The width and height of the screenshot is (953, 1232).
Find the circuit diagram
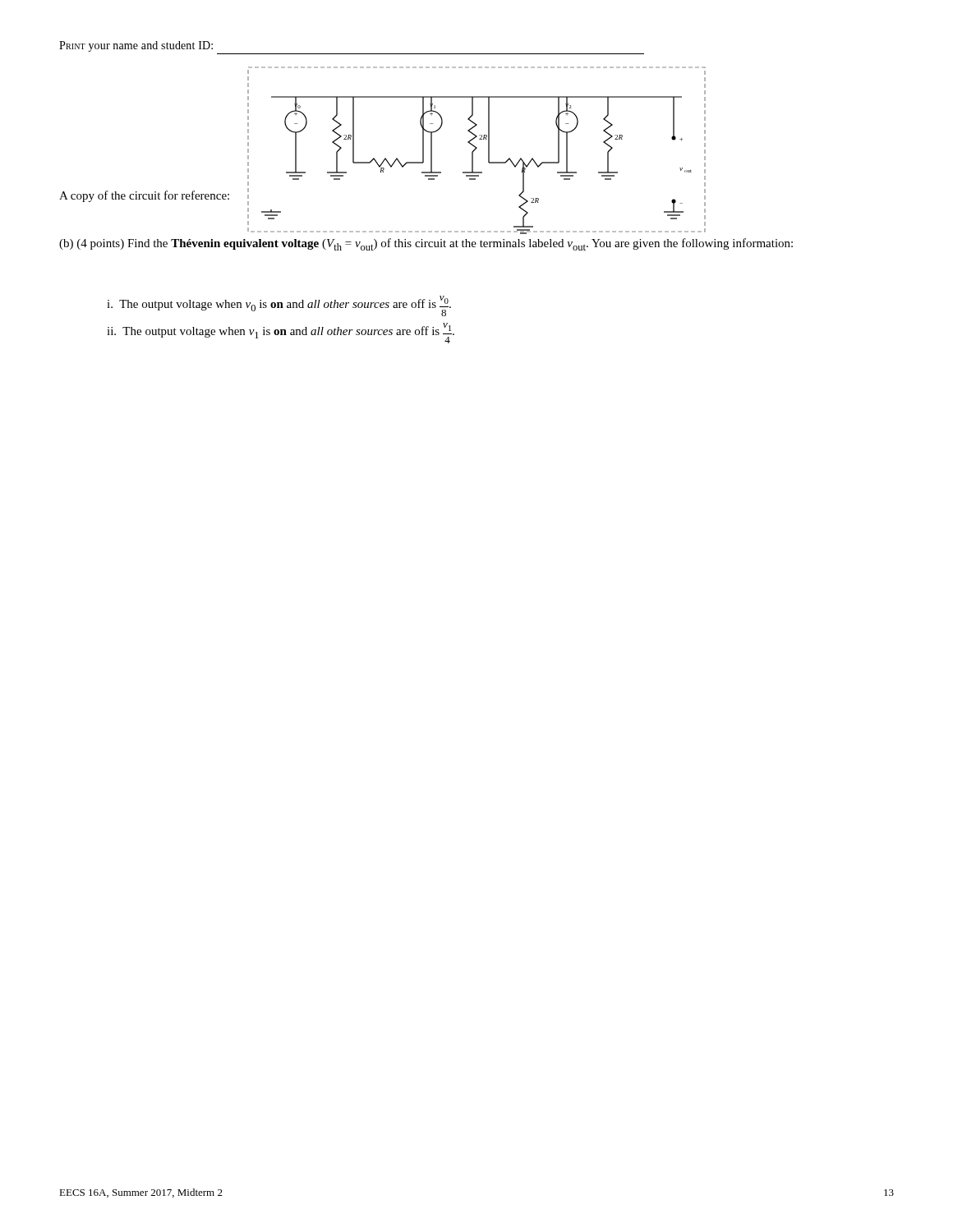[x=476, y=152]
